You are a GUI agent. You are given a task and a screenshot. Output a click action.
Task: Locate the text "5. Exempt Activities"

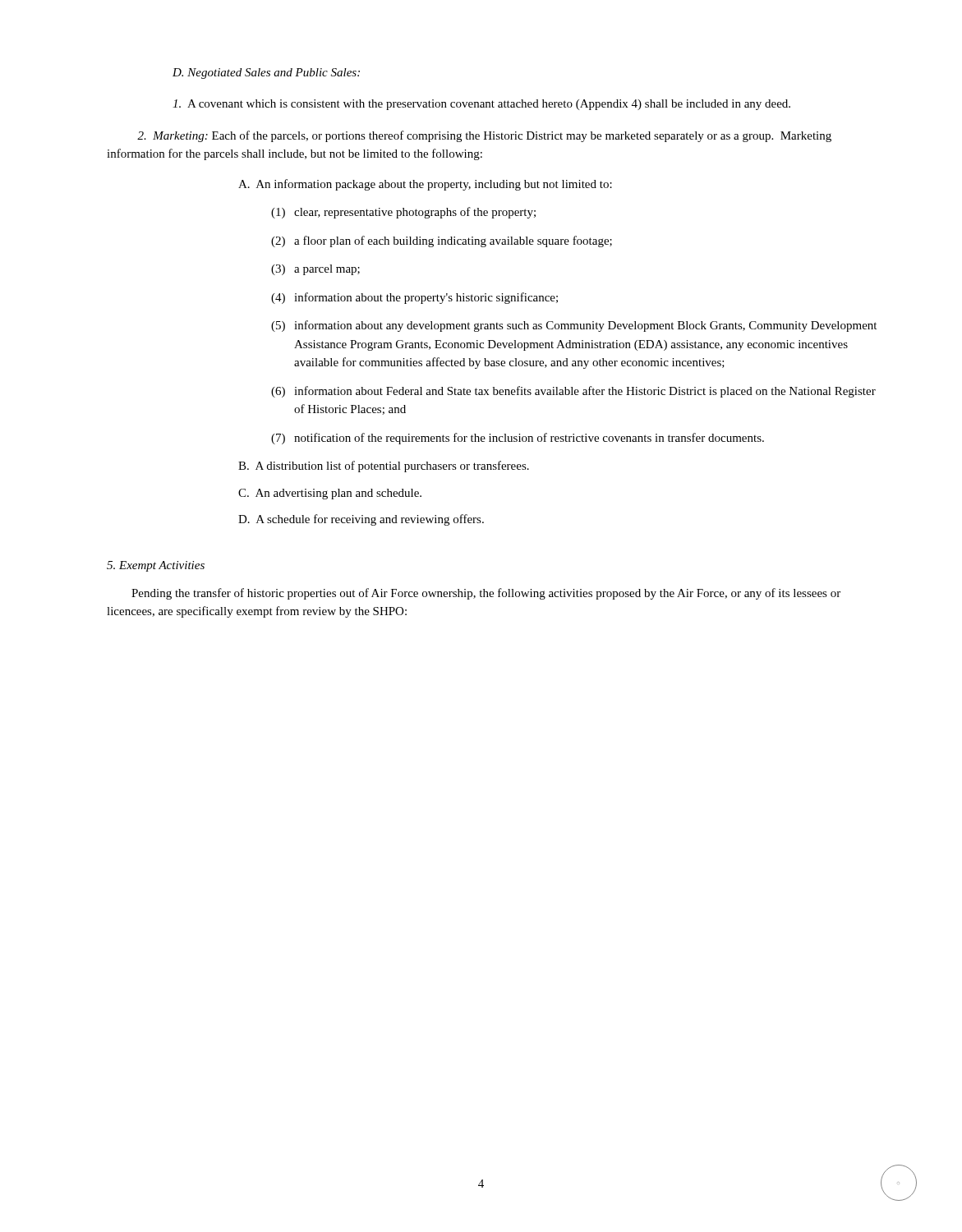(156, 565)
